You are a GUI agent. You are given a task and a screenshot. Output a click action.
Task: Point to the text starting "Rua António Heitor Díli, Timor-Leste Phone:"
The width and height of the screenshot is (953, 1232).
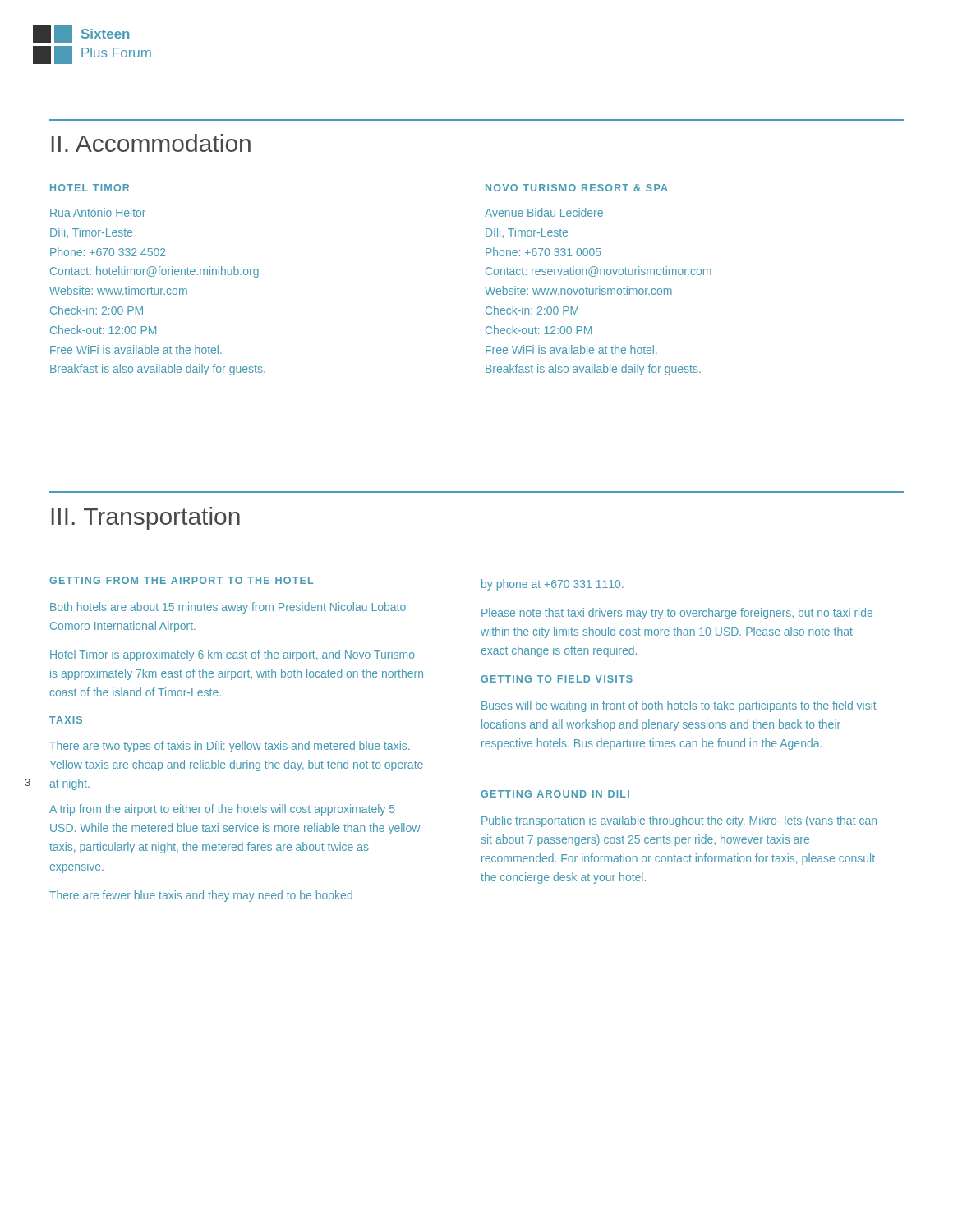[158, 291]
